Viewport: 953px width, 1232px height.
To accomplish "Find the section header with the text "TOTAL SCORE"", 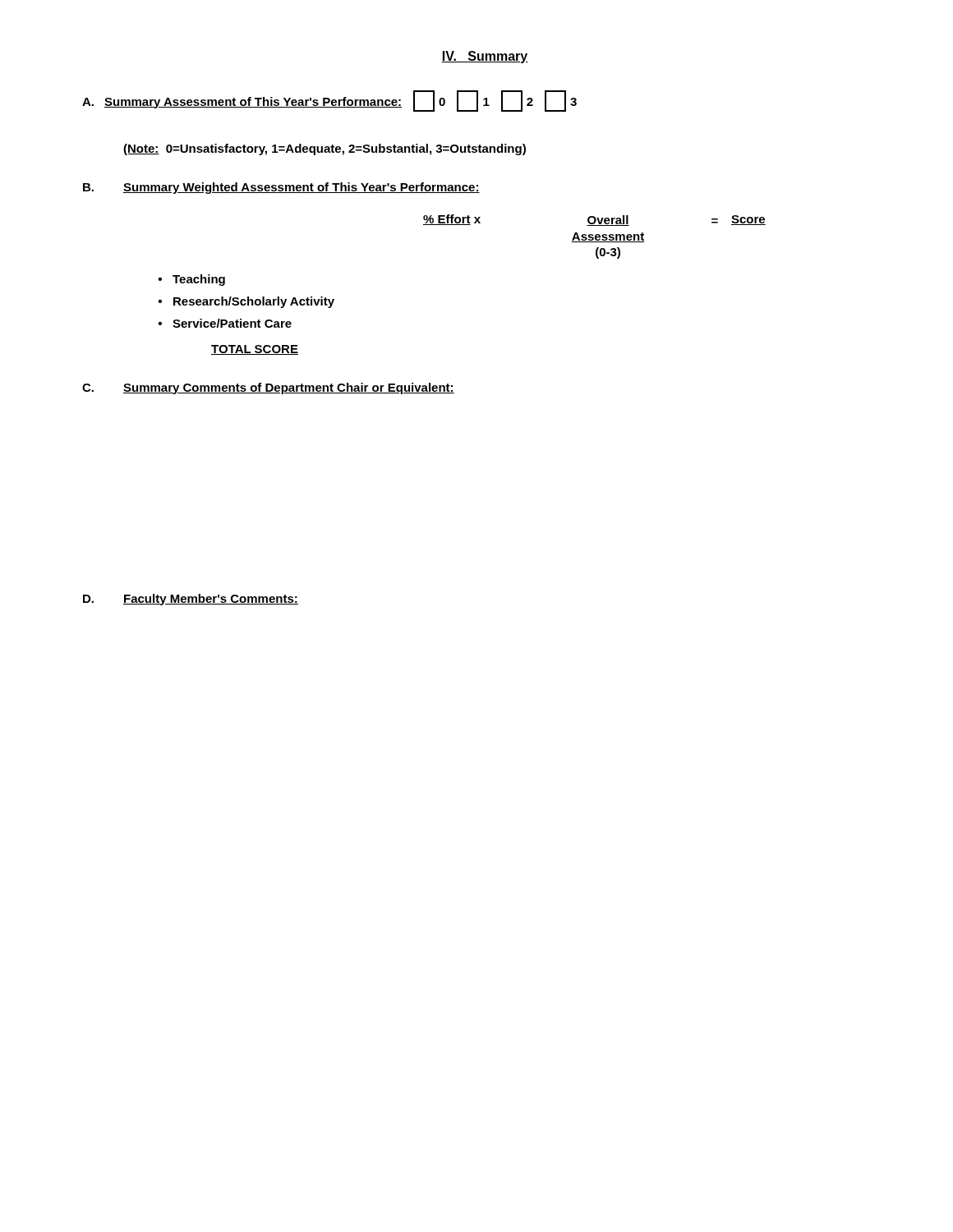I will 255,348.
